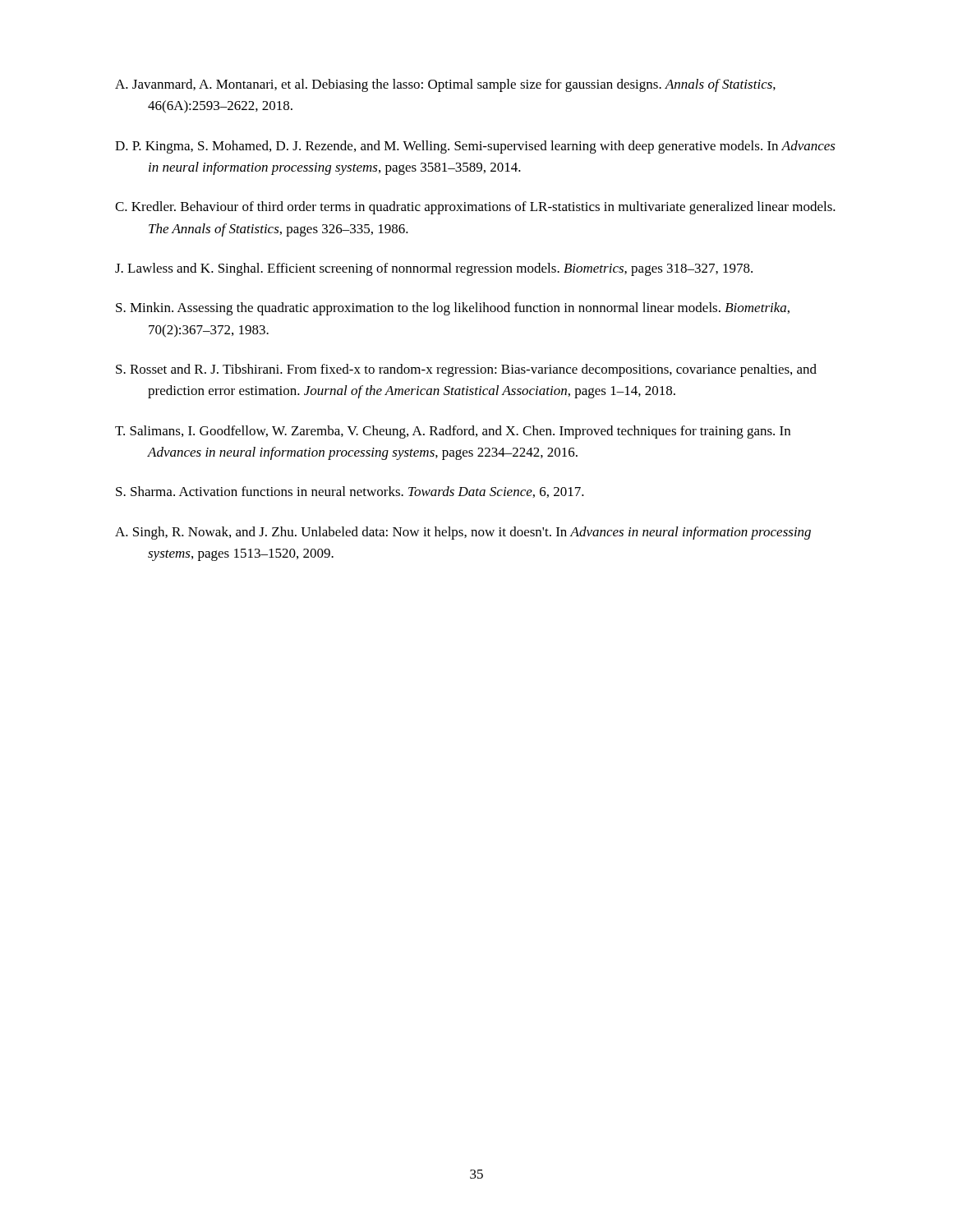This screenshot has width=953, height=1232.
Task: Find the list item that reads "A. Singh, R. Nowak,"
Action: [x=463, y=542]
